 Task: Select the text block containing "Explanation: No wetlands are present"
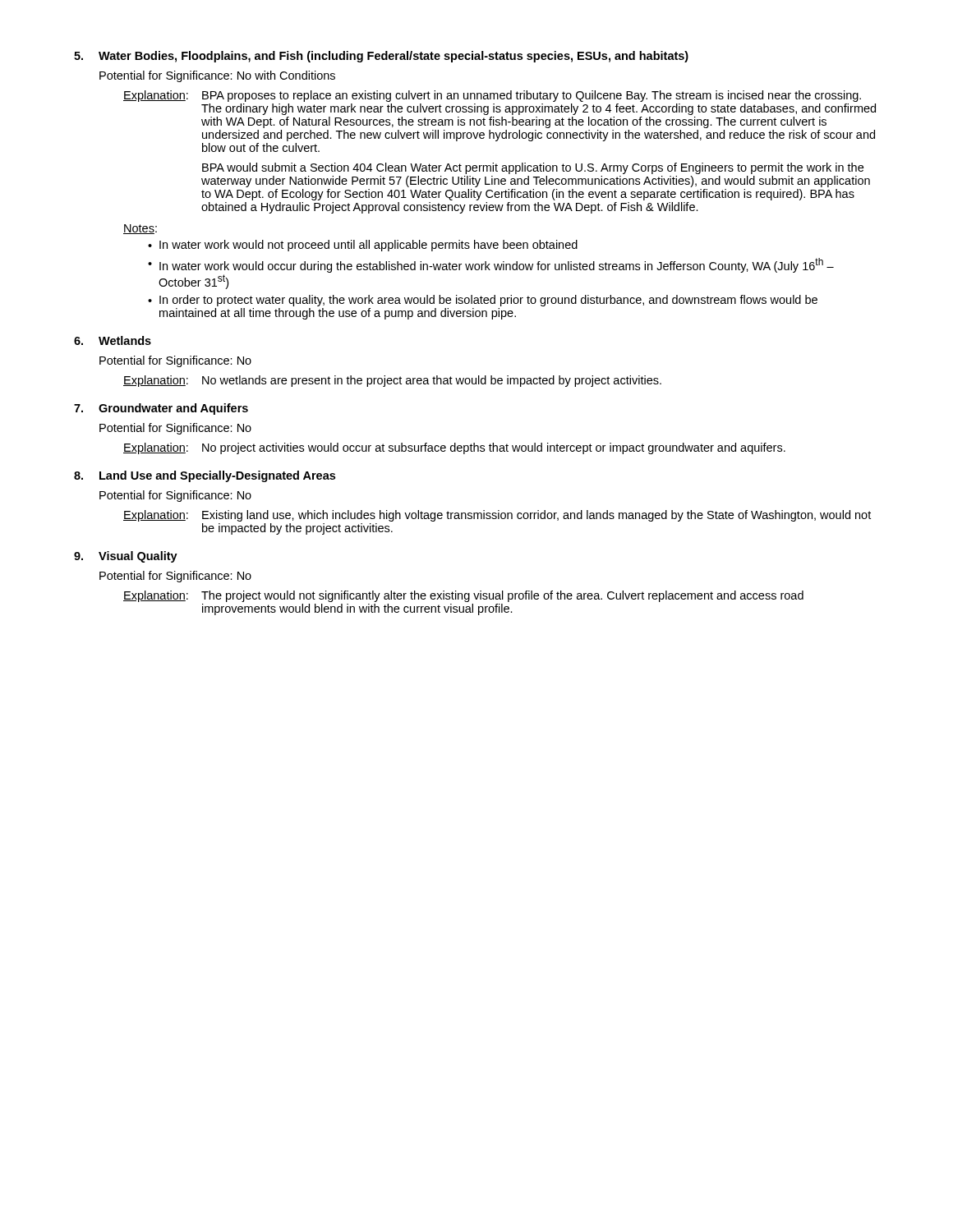click(x=501, y=380)
